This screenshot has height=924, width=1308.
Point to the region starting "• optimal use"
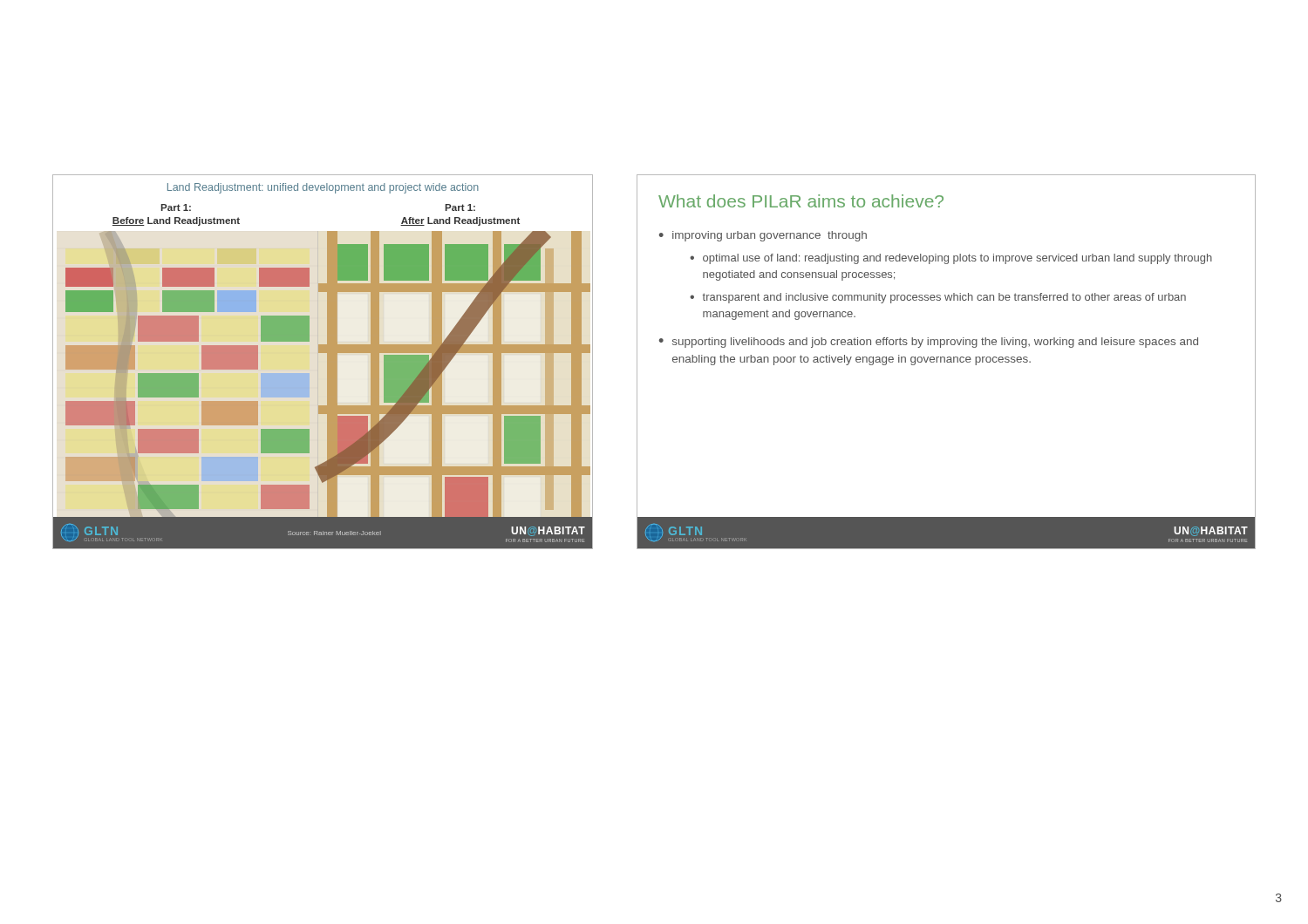[x=962, y=266]
